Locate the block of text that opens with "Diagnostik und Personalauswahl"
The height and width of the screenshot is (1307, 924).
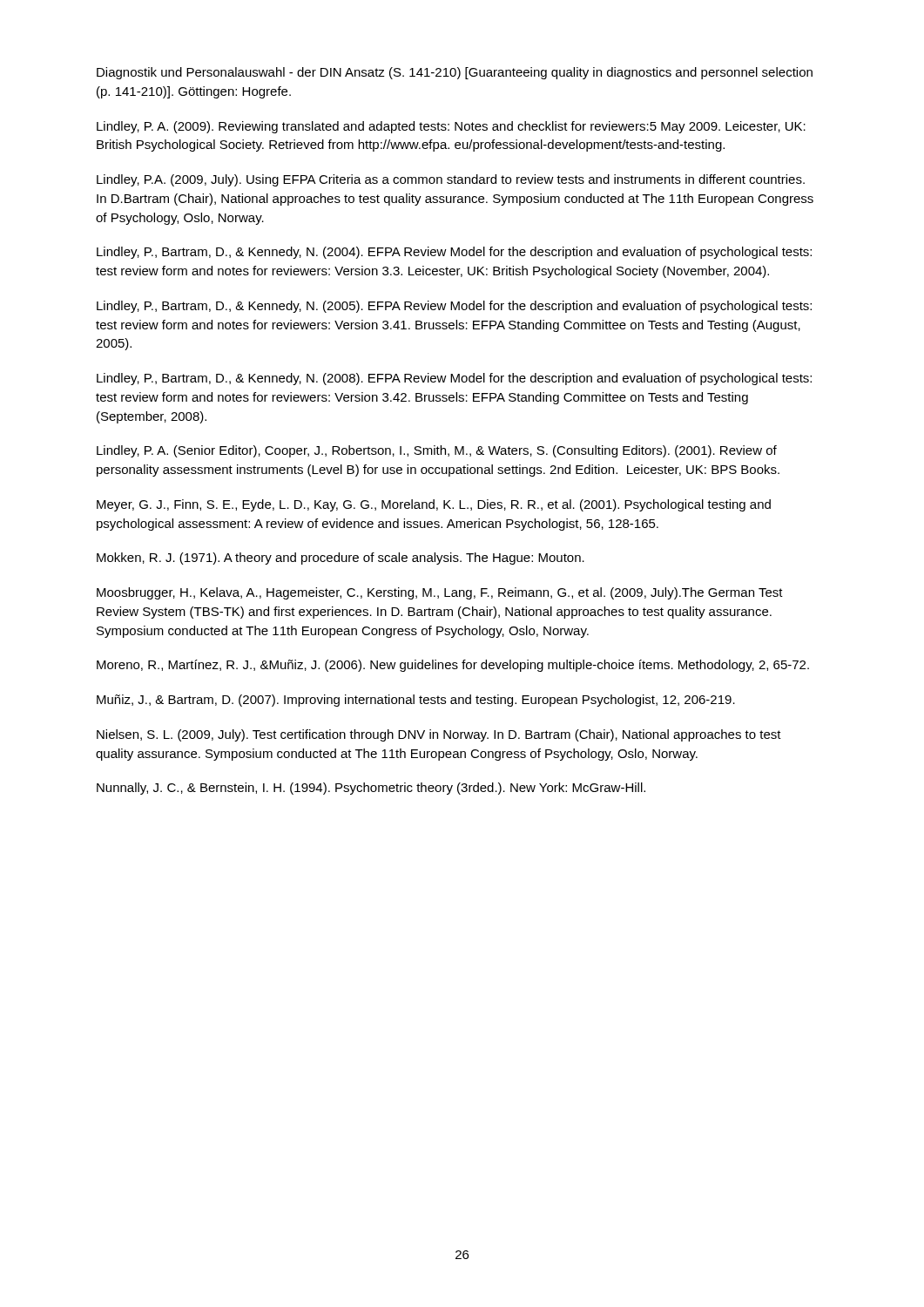click(x=455, y=81)
